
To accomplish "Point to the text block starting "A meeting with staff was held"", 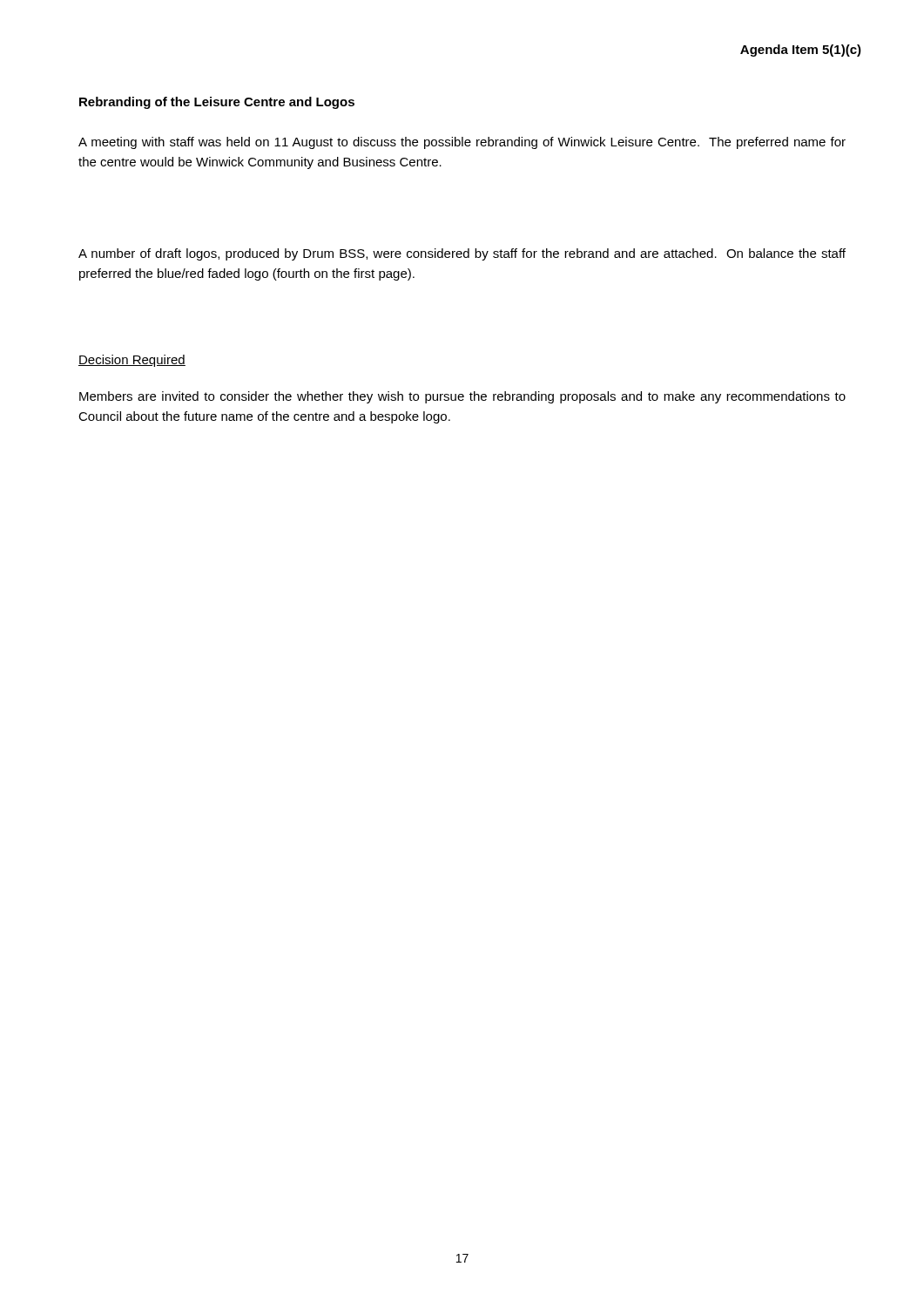I will 462,151.
